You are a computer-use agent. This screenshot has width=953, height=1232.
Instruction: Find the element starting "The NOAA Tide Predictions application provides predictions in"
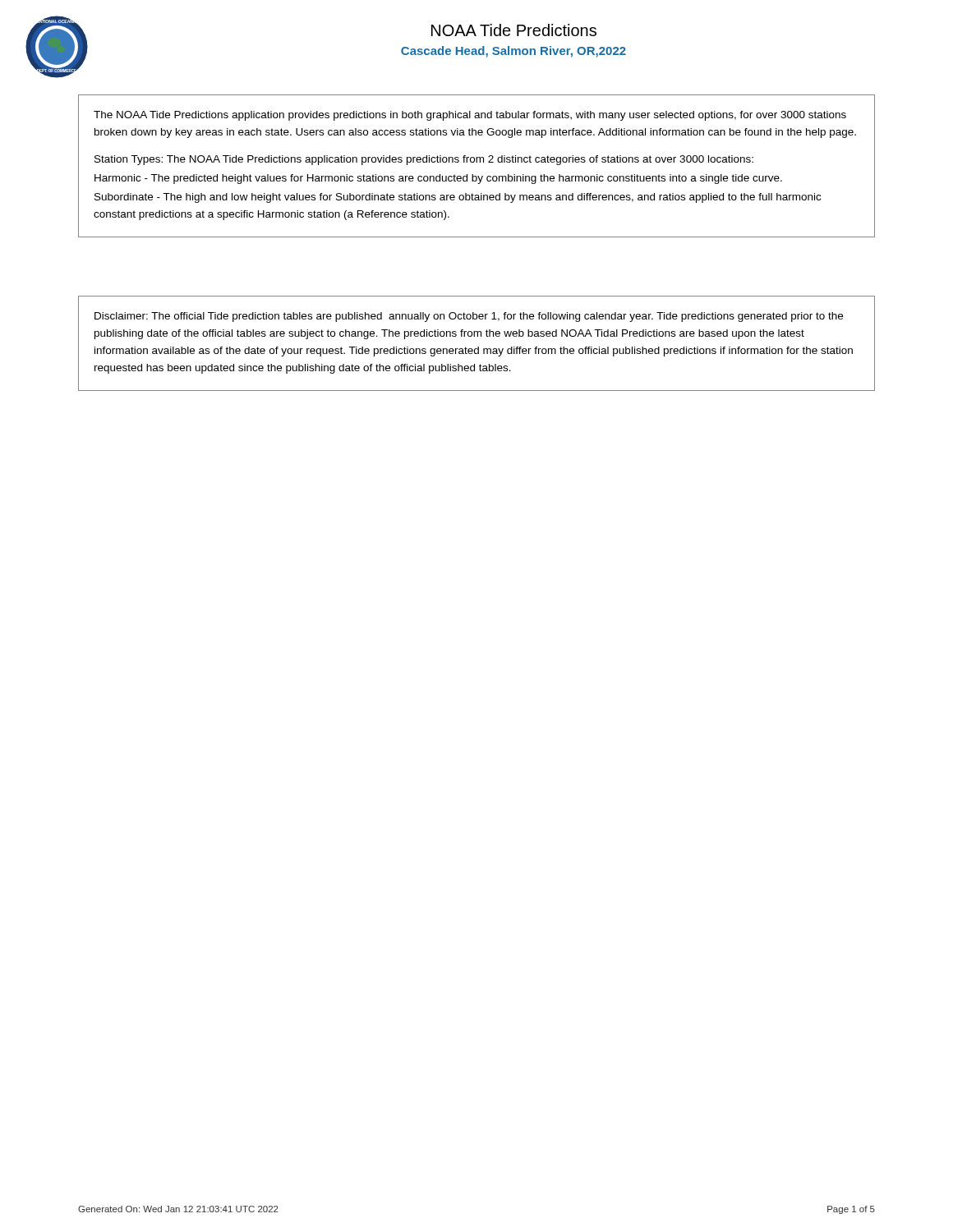click(x=476, y=165)
